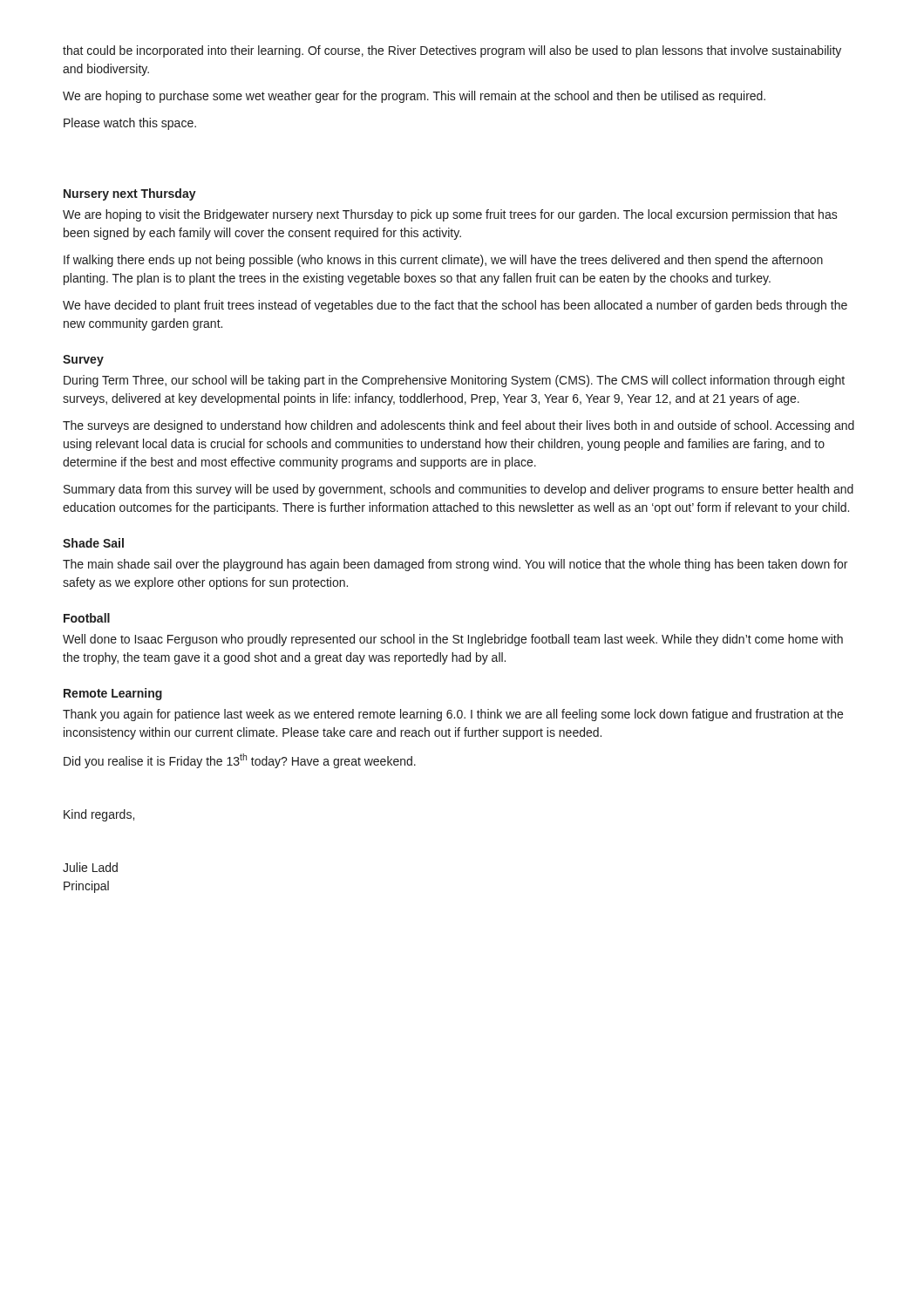Locate the block of text that opens with "The main shade sail"
This screenshot has height=1308, width=924.
point(462,574)
